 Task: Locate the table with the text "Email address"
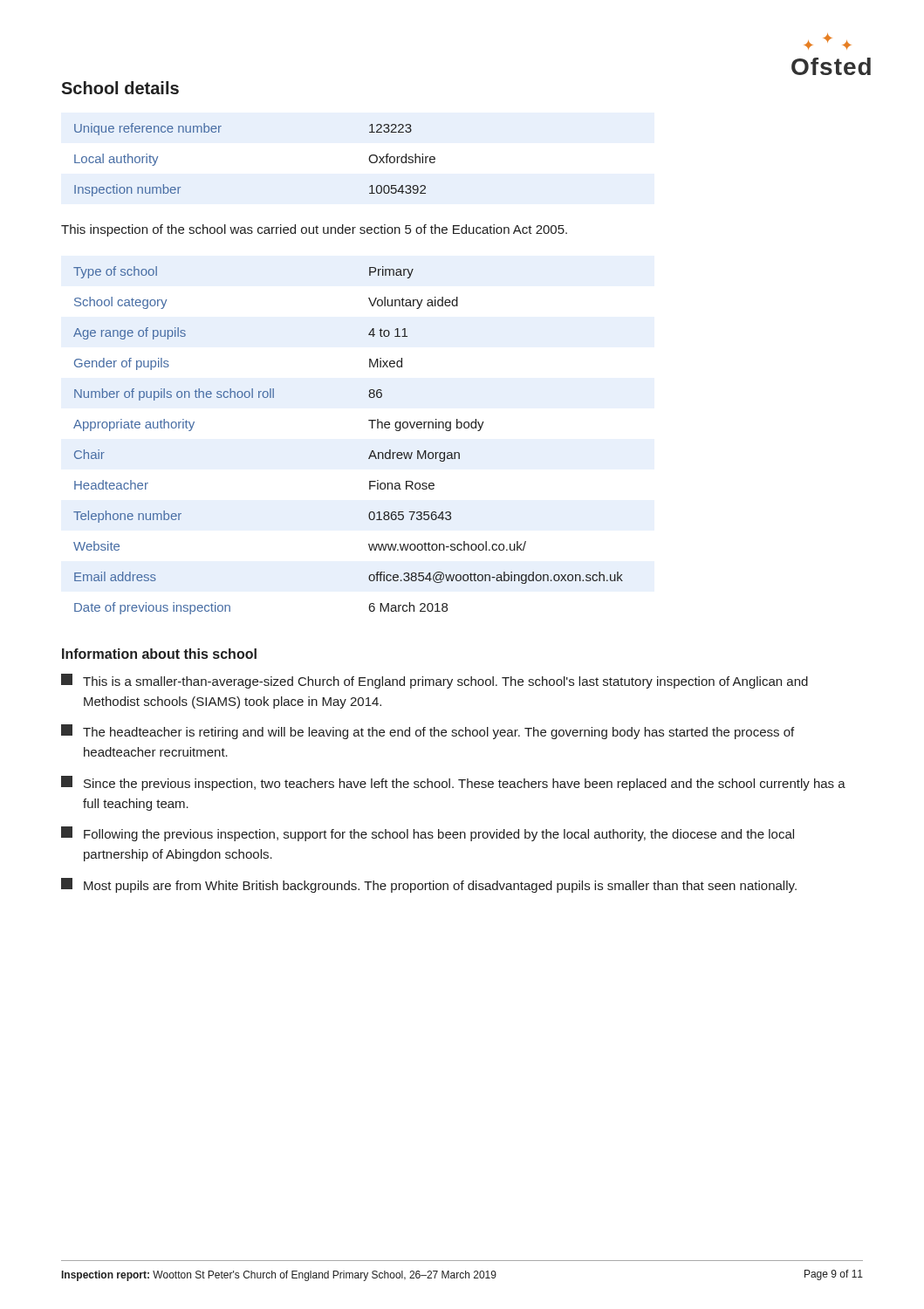(x=462, y=439)
